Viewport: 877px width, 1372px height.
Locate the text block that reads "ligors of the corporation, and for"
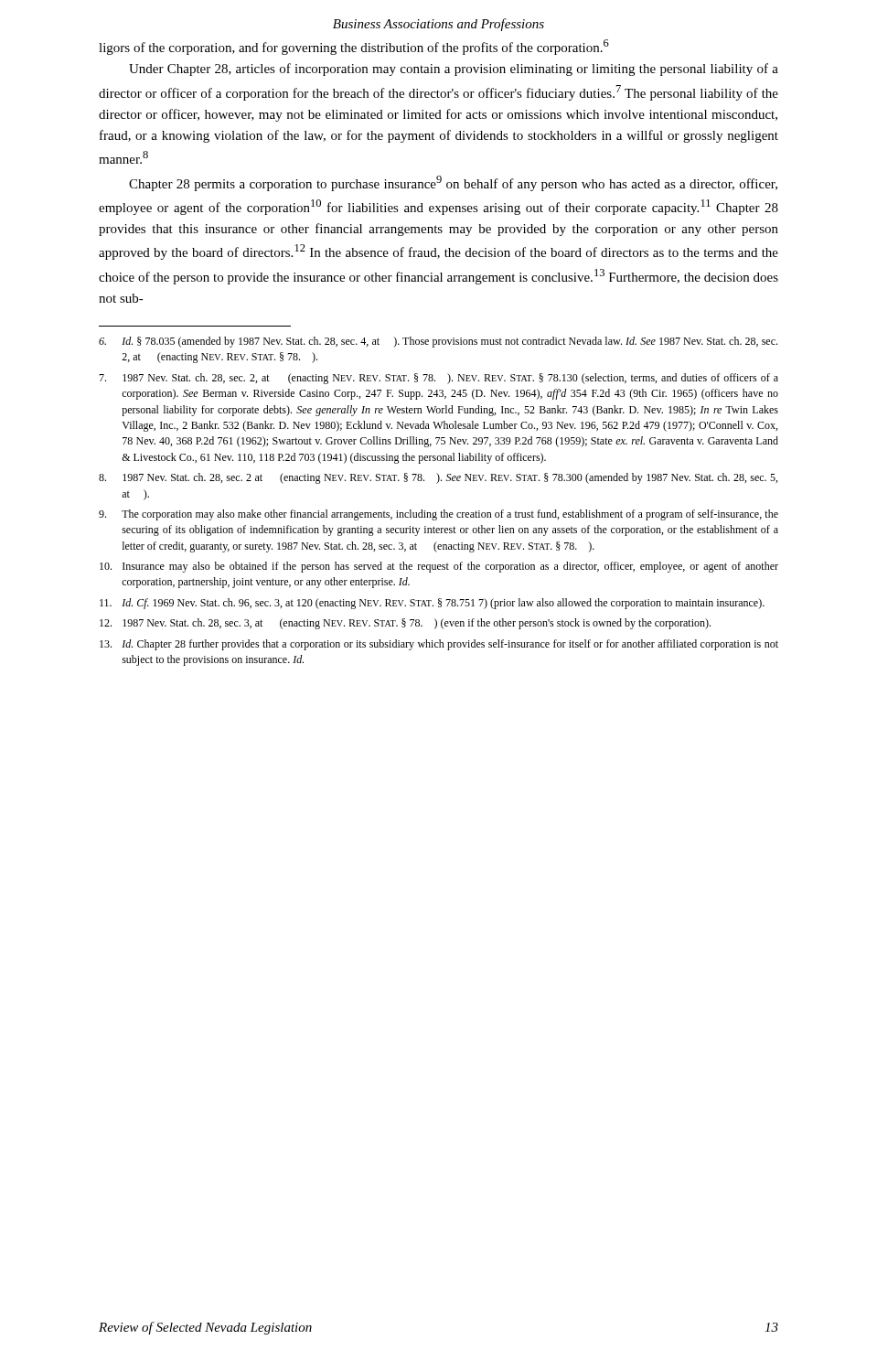click(x=438, y=172)
